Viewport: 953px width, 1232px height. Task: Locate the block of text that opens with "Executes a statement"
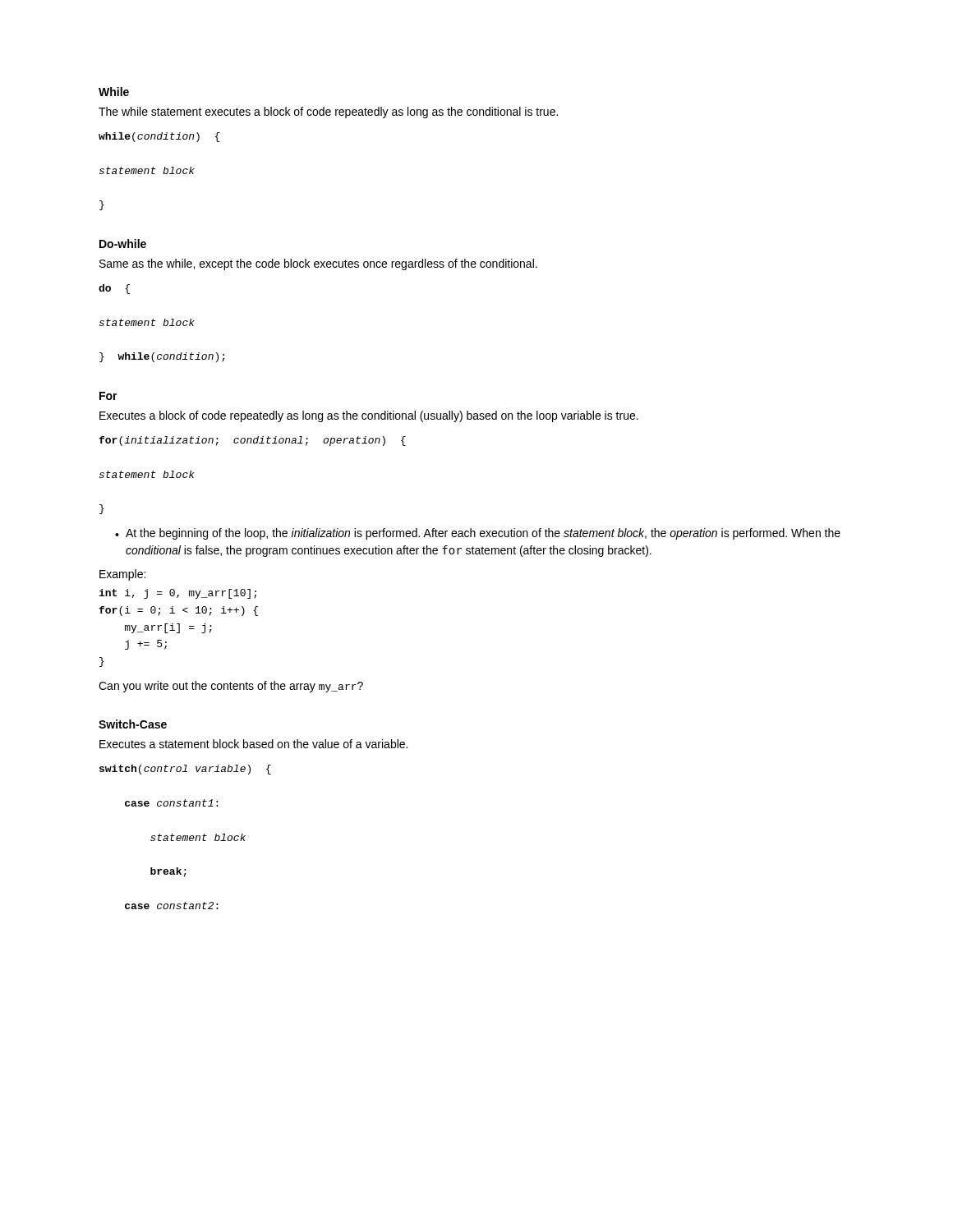point(254,744)
